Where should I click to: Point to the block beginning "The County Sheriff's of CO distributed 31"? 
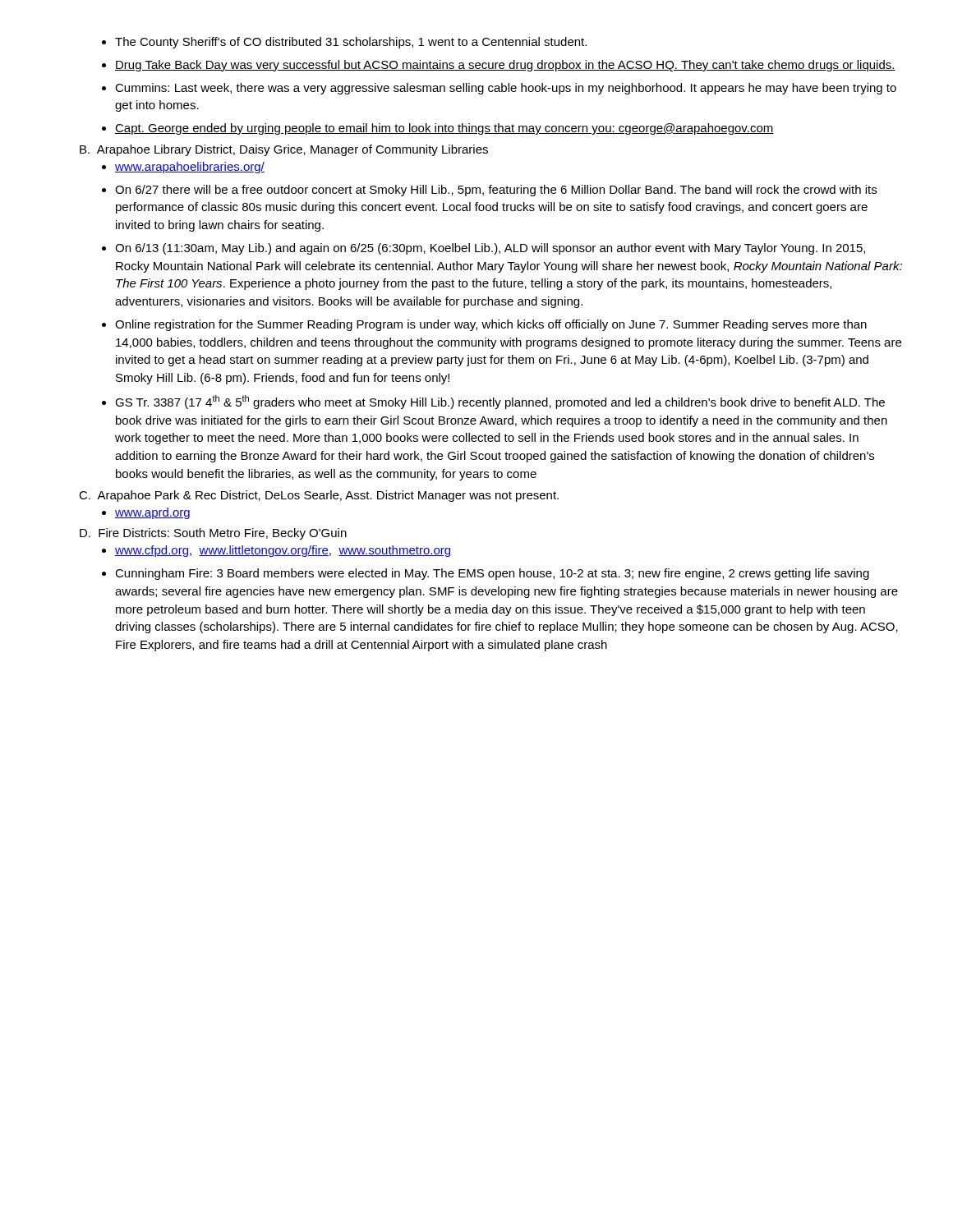(x=476, y=85)
